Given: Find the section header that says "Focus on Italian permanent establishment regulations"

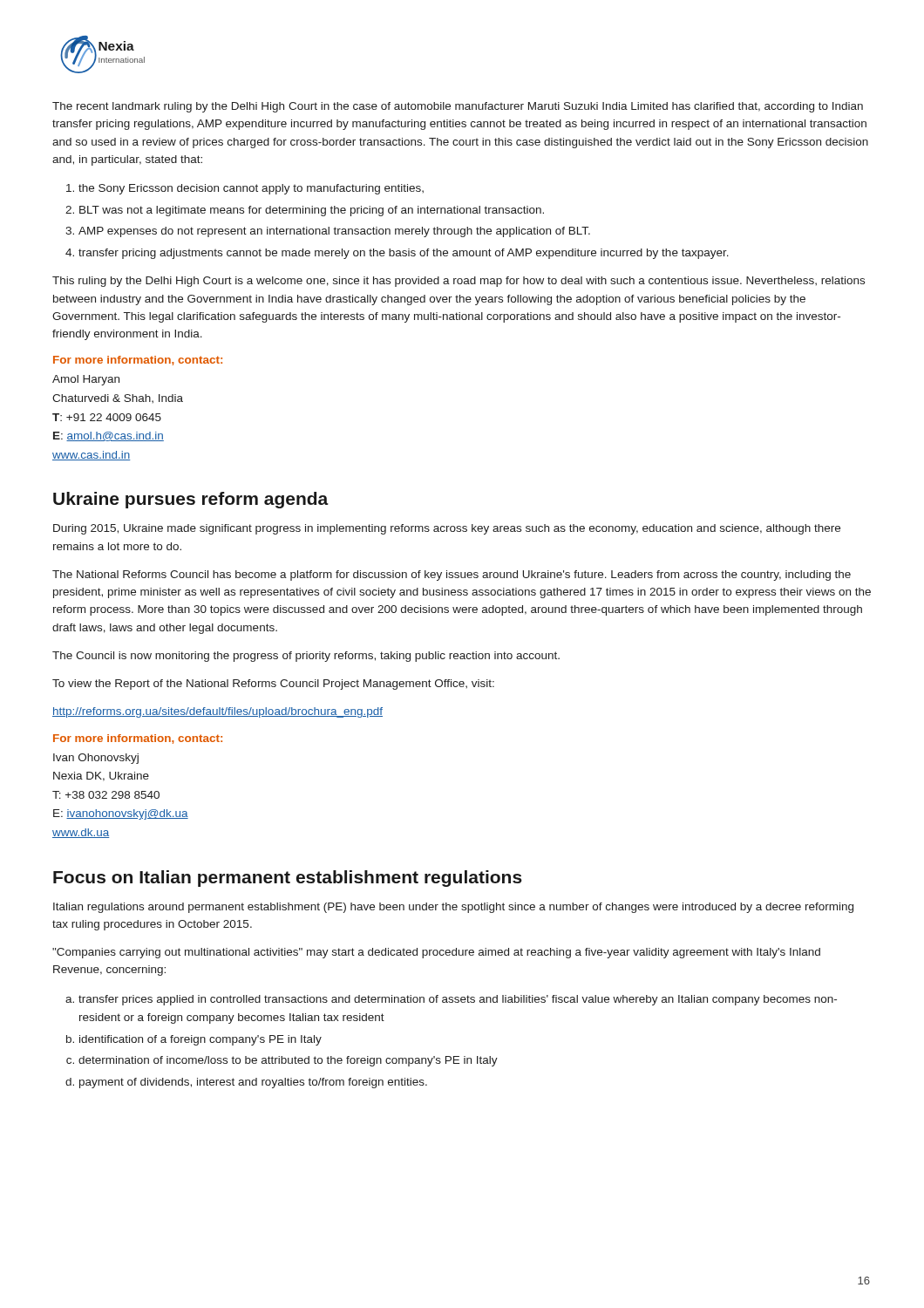Looking at the screenshot, I should coord(462,877).
